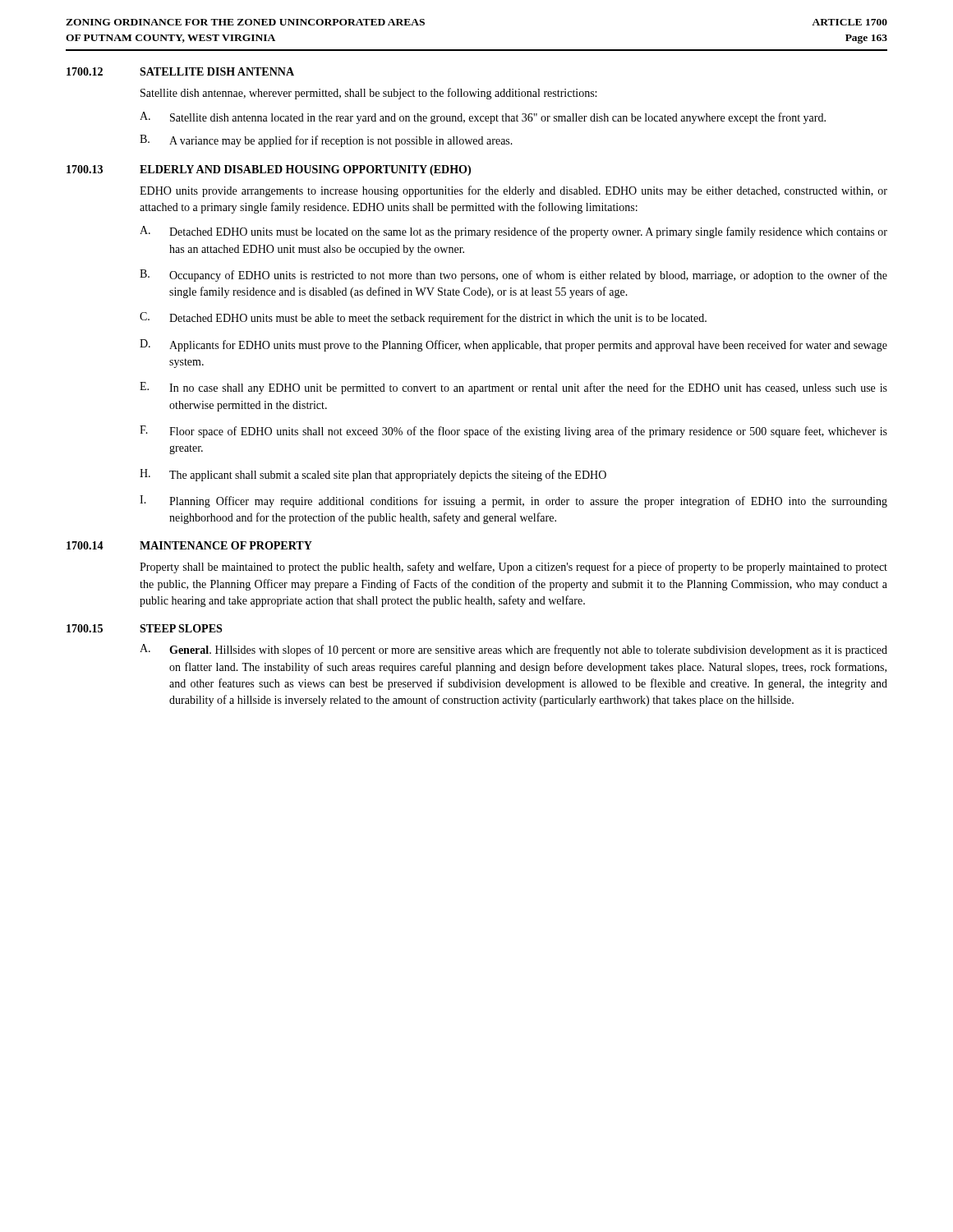
Task: Where is the section header that starts "1700.13 ELDERLY AND DISABLED"?
Action: pyautogui.click(x=269, y=170)
